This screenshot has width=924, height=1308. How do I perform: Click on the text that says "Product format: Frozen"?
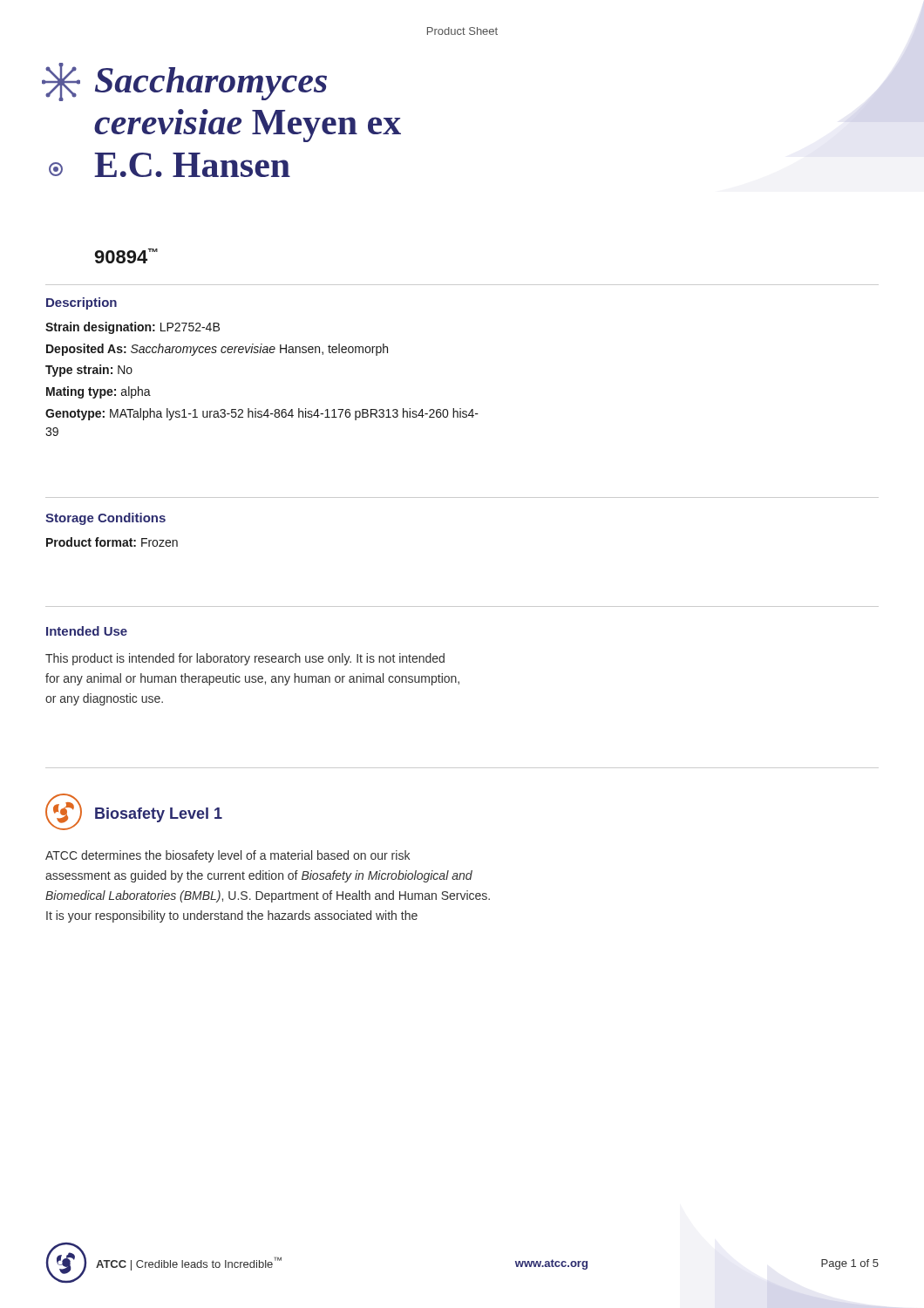[x=112, y=542]
